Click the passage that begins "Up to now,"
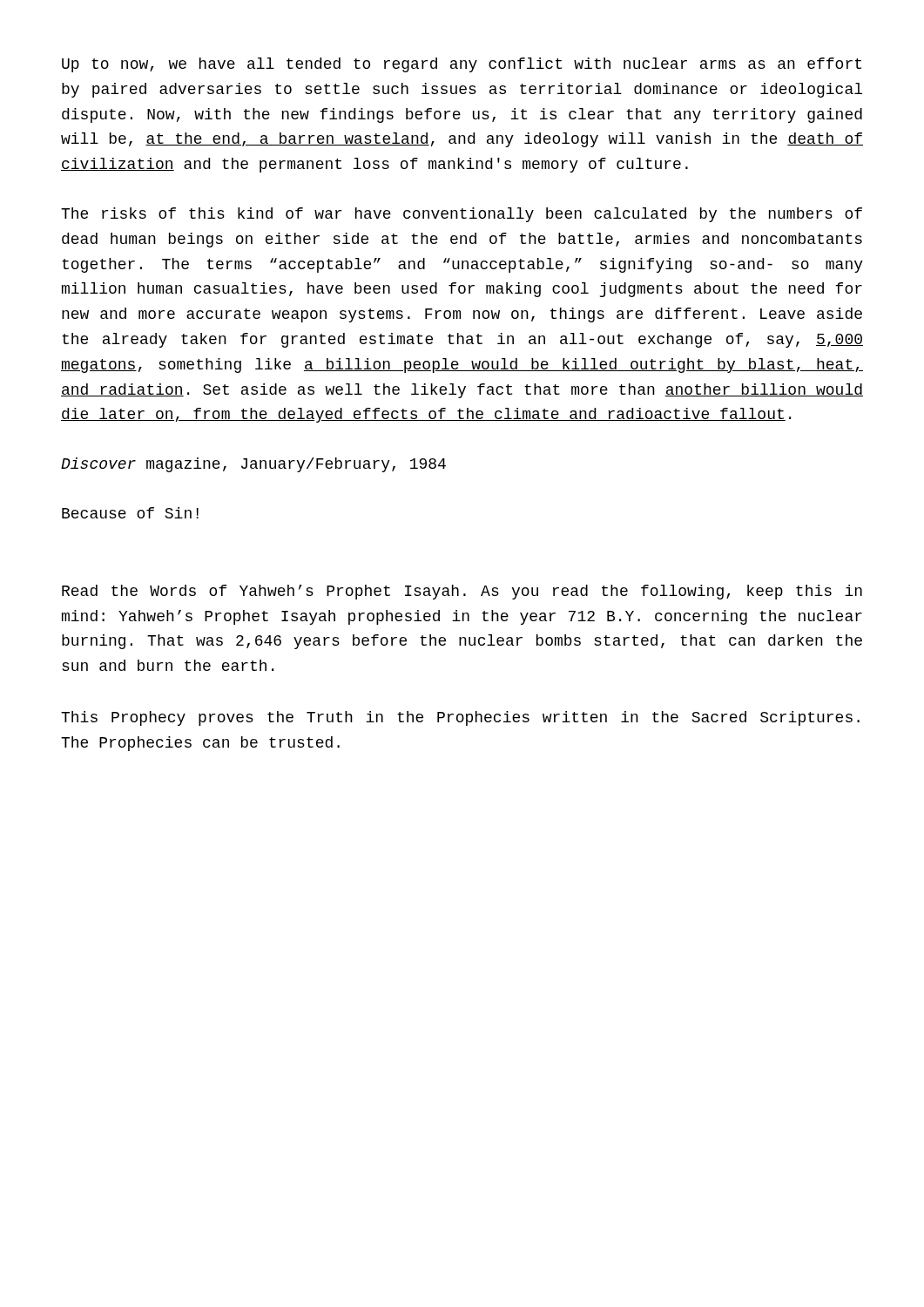The width and height of the screenshot is (924, 1307). tap(462, 115)
